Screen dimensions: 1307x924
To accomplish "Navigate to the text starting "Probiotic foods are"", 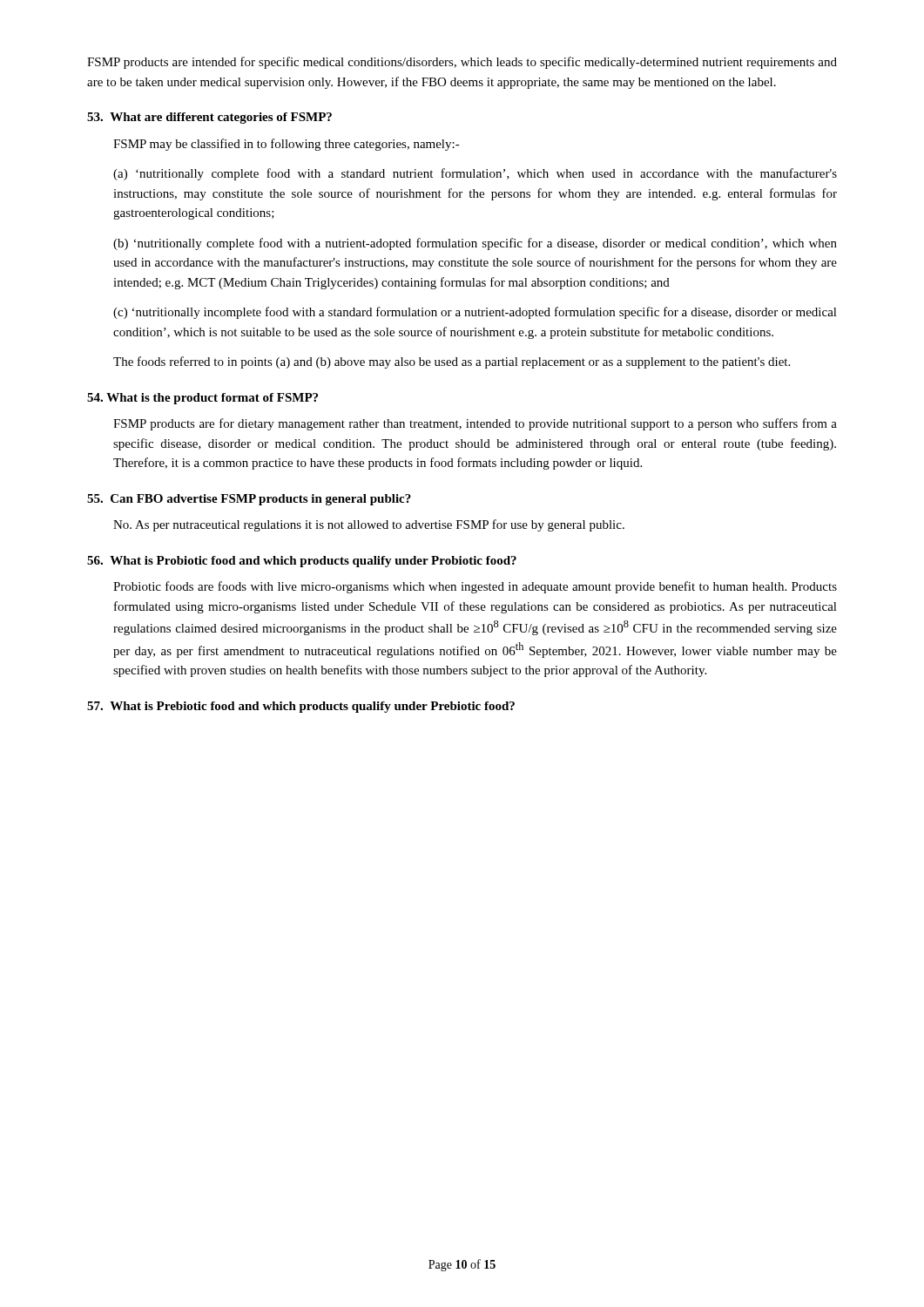I will [475, 628].
